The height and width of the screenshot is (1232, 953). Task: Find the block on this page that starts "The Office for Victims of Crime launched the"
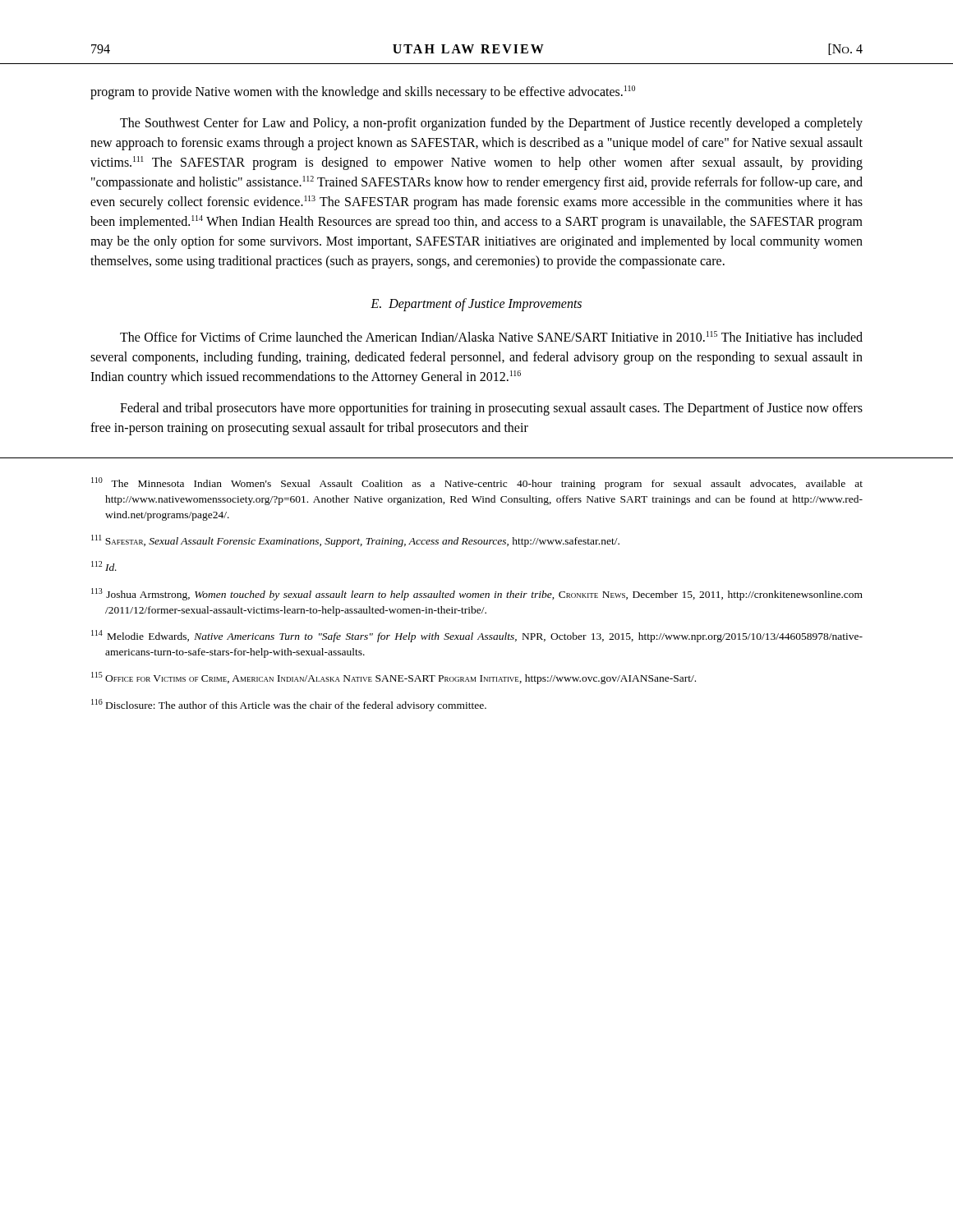[476, 358]
